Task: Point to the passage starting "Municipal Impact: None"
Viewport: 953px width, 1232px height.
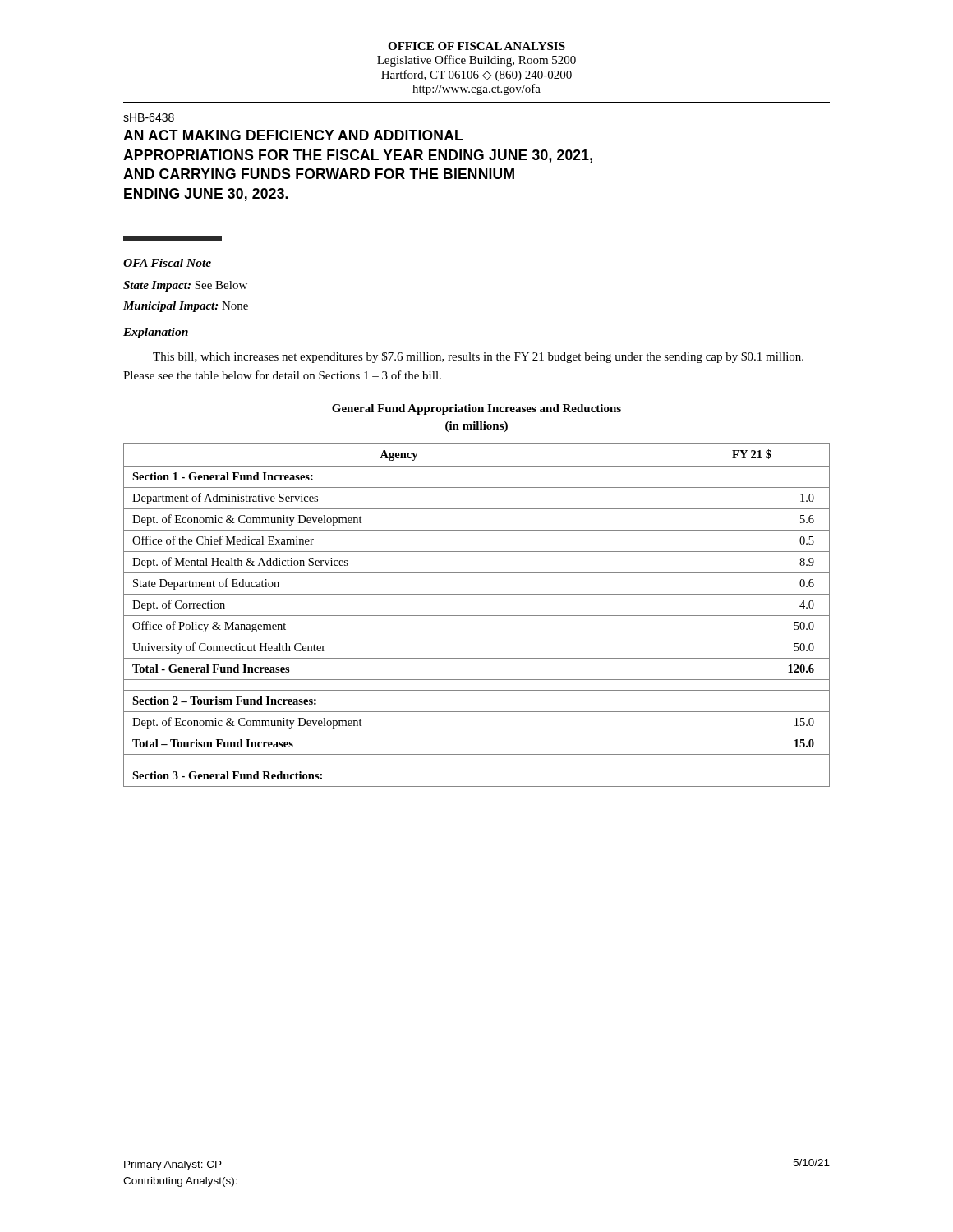Action: pos(186,305)
